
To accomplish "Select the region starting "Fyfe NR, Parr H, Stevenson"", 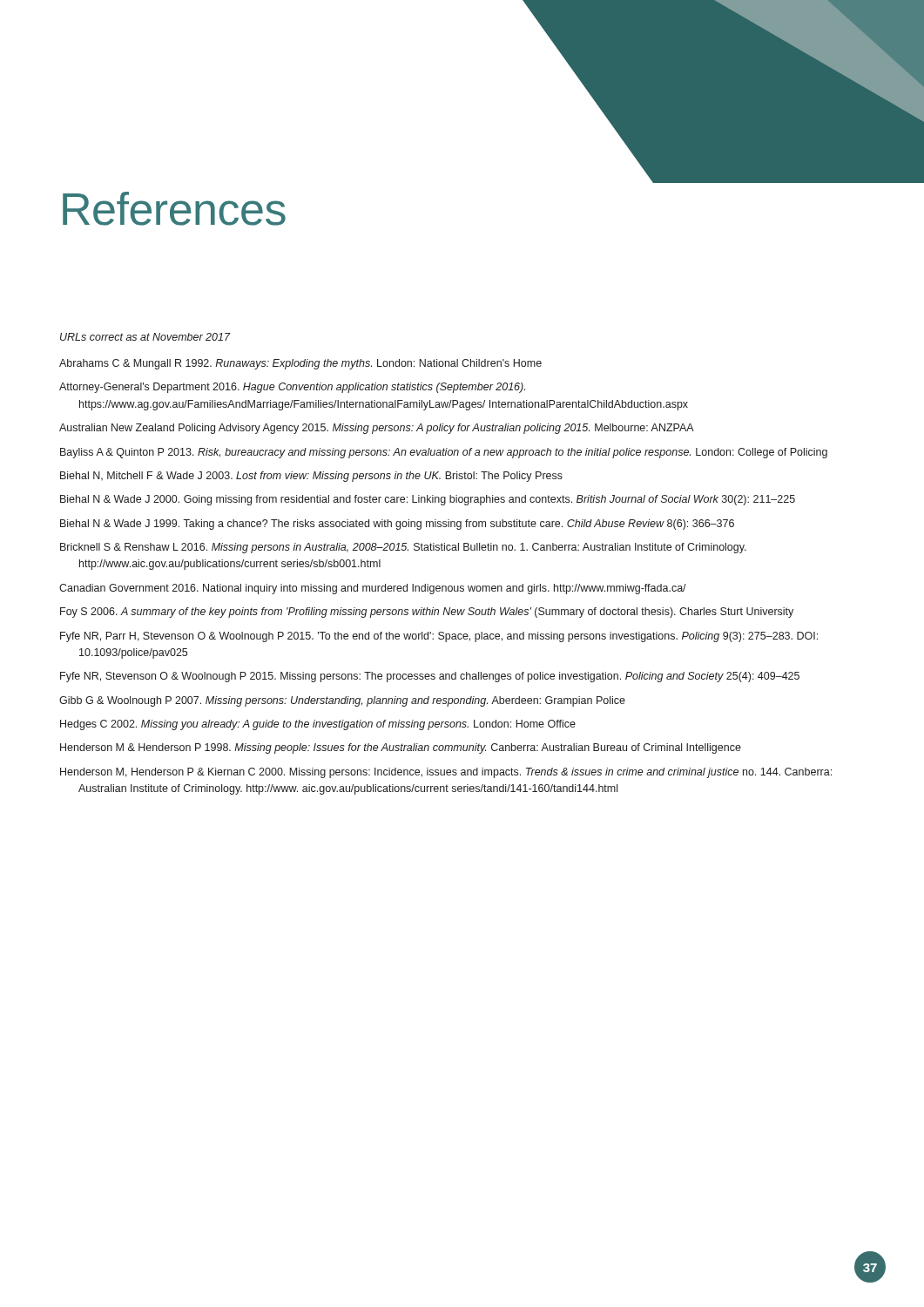I will (x=439, y=644).
